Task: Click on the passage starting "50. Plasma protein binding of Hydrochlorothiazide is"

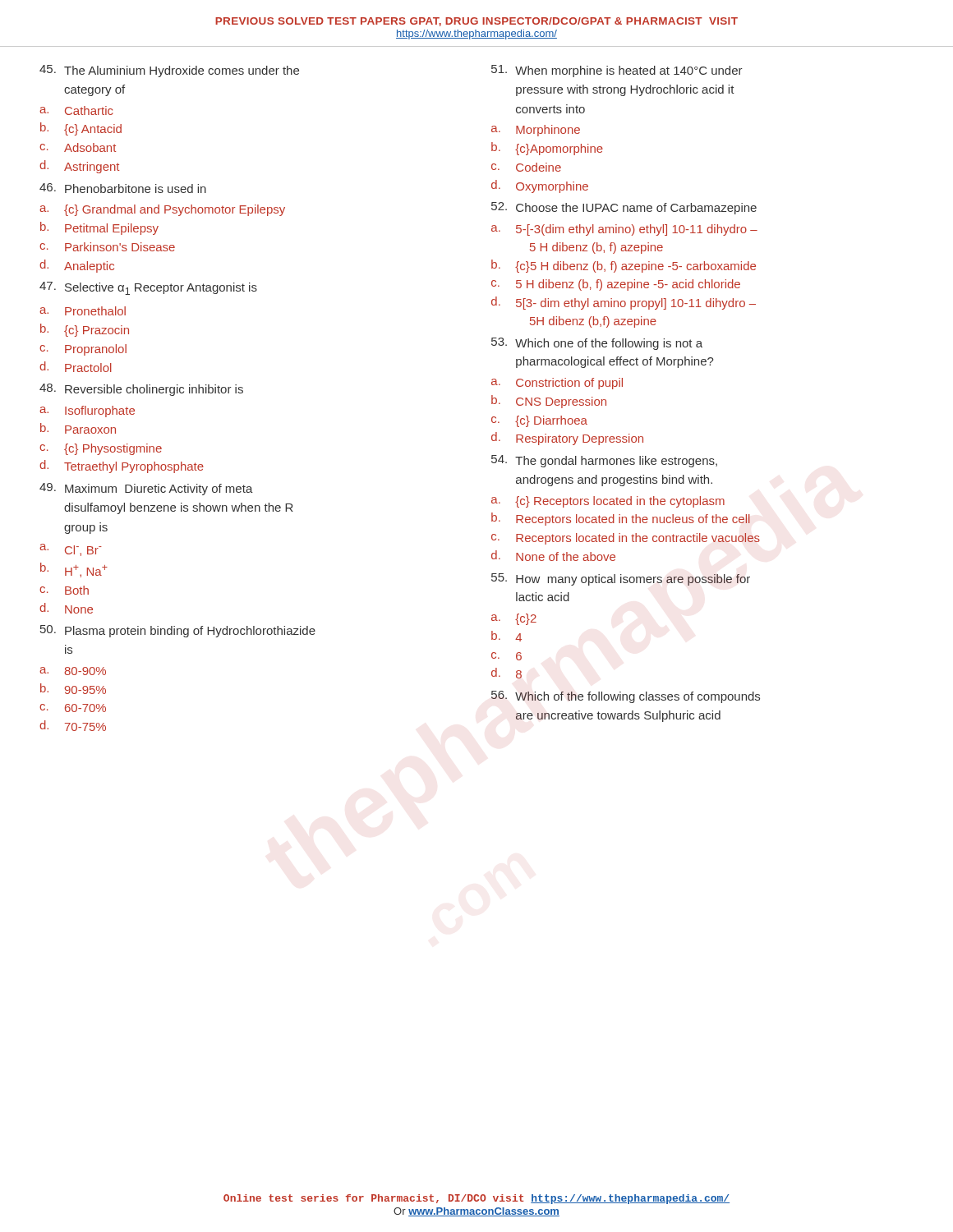Action: 254,640
